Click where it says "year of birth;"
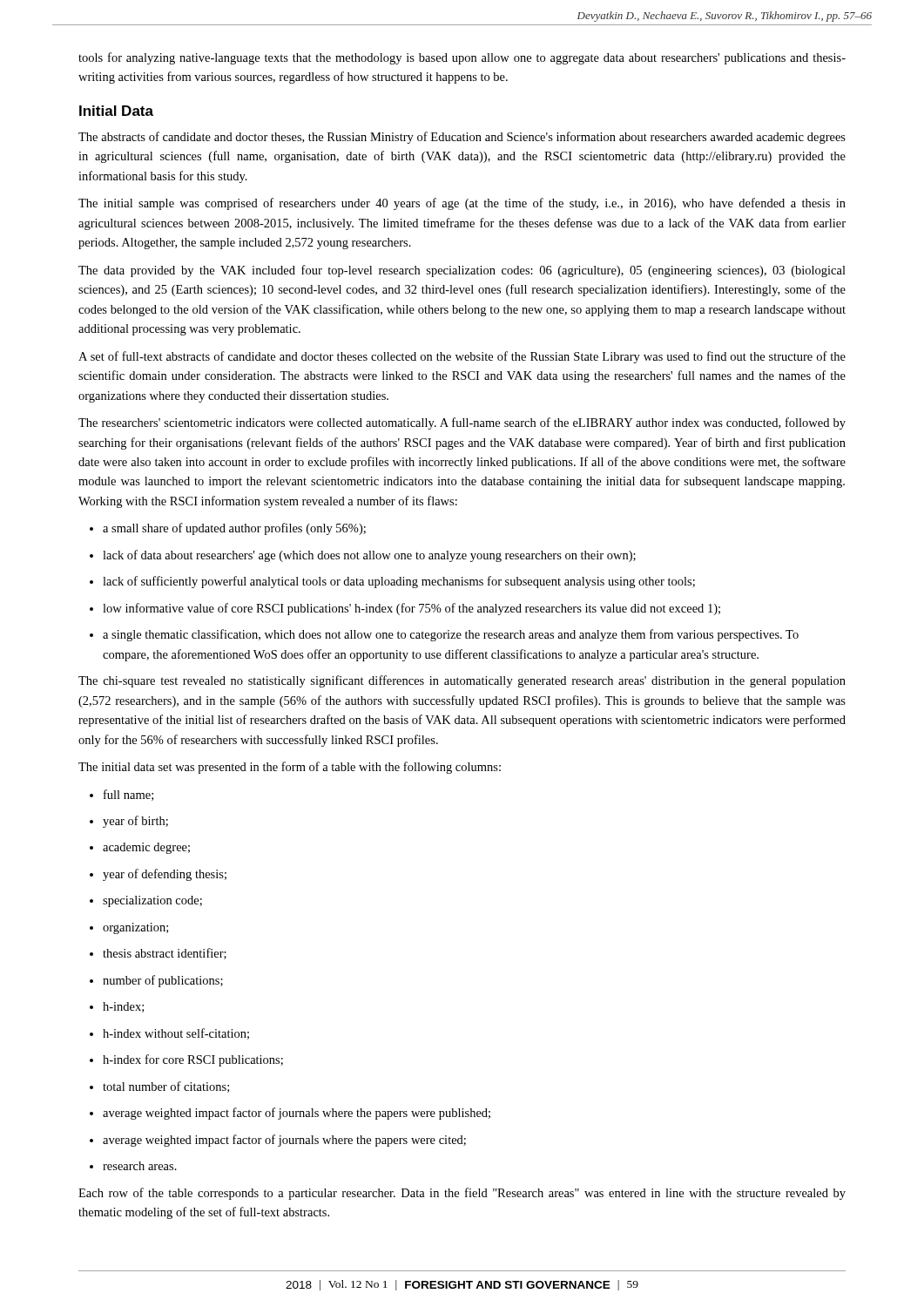 (x=129, y=822)
